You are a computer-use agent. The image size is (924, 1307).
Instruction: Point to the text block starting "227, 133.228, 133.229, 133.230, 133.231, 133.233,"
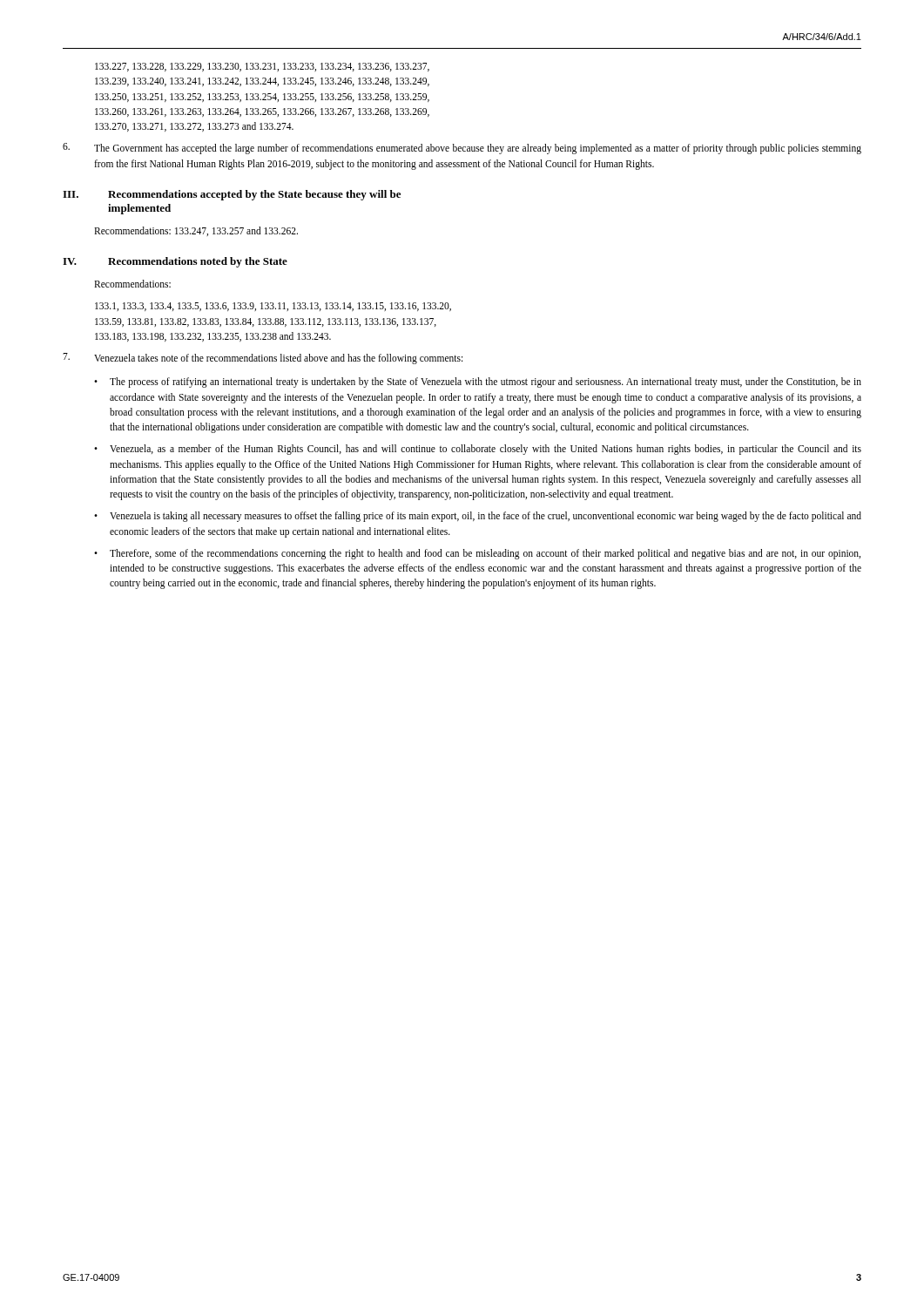(262, 96)
